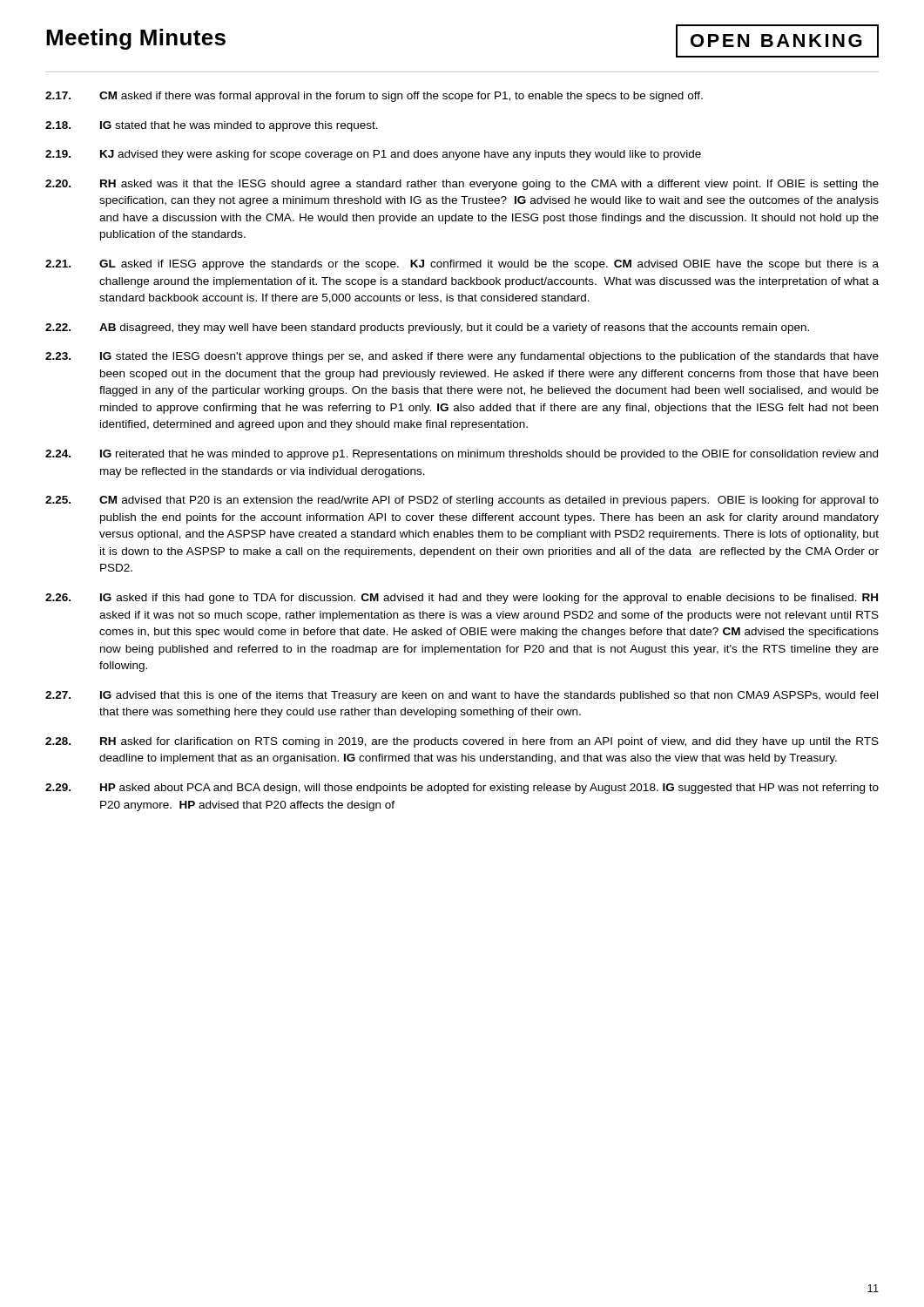Find the list item with the text "2.24. IG reiterated that"
924x1307 pixels.
pos(462,462)
